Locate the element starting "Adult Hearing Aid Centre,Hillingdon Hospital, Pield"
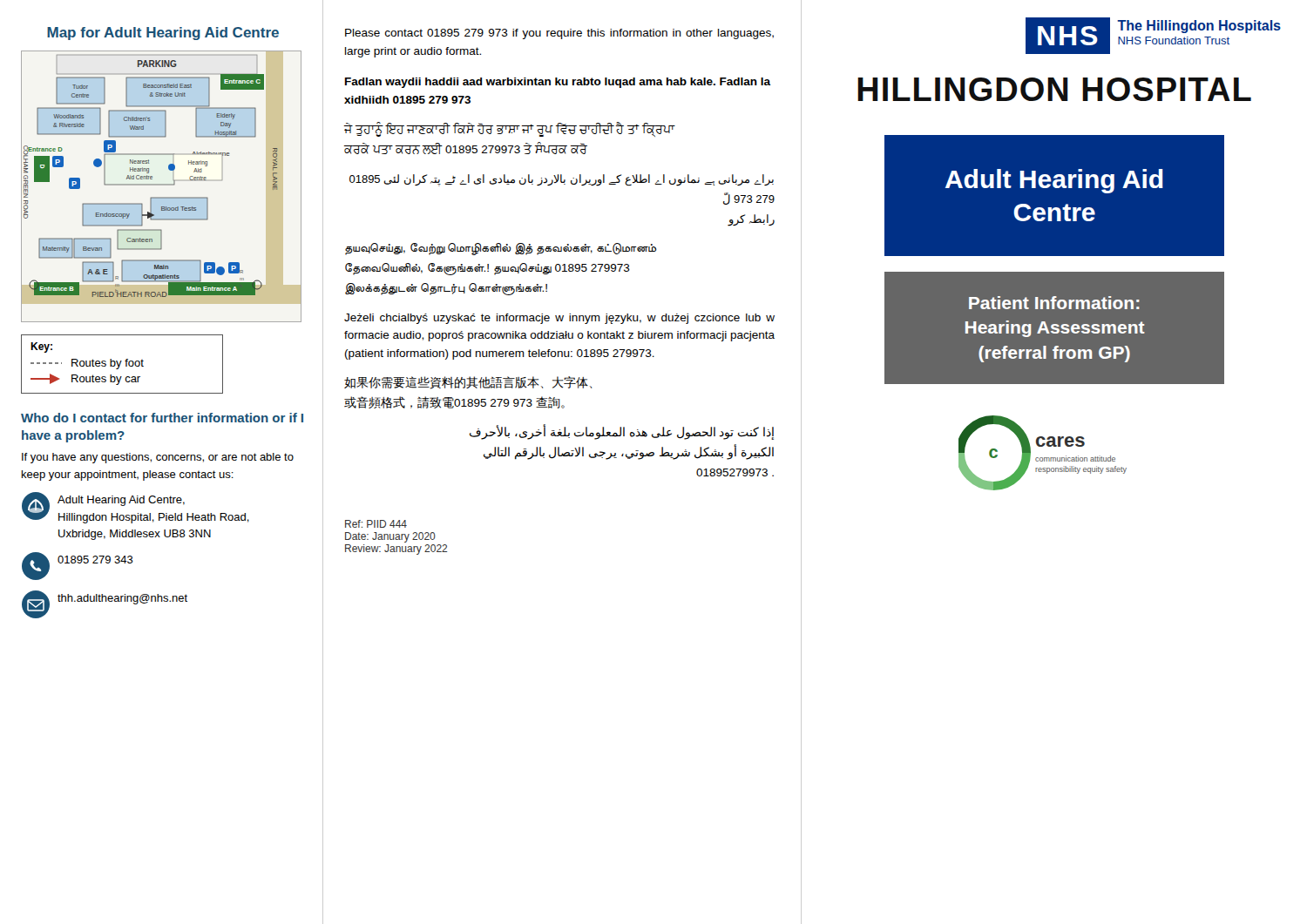 [x=135, y=517]
